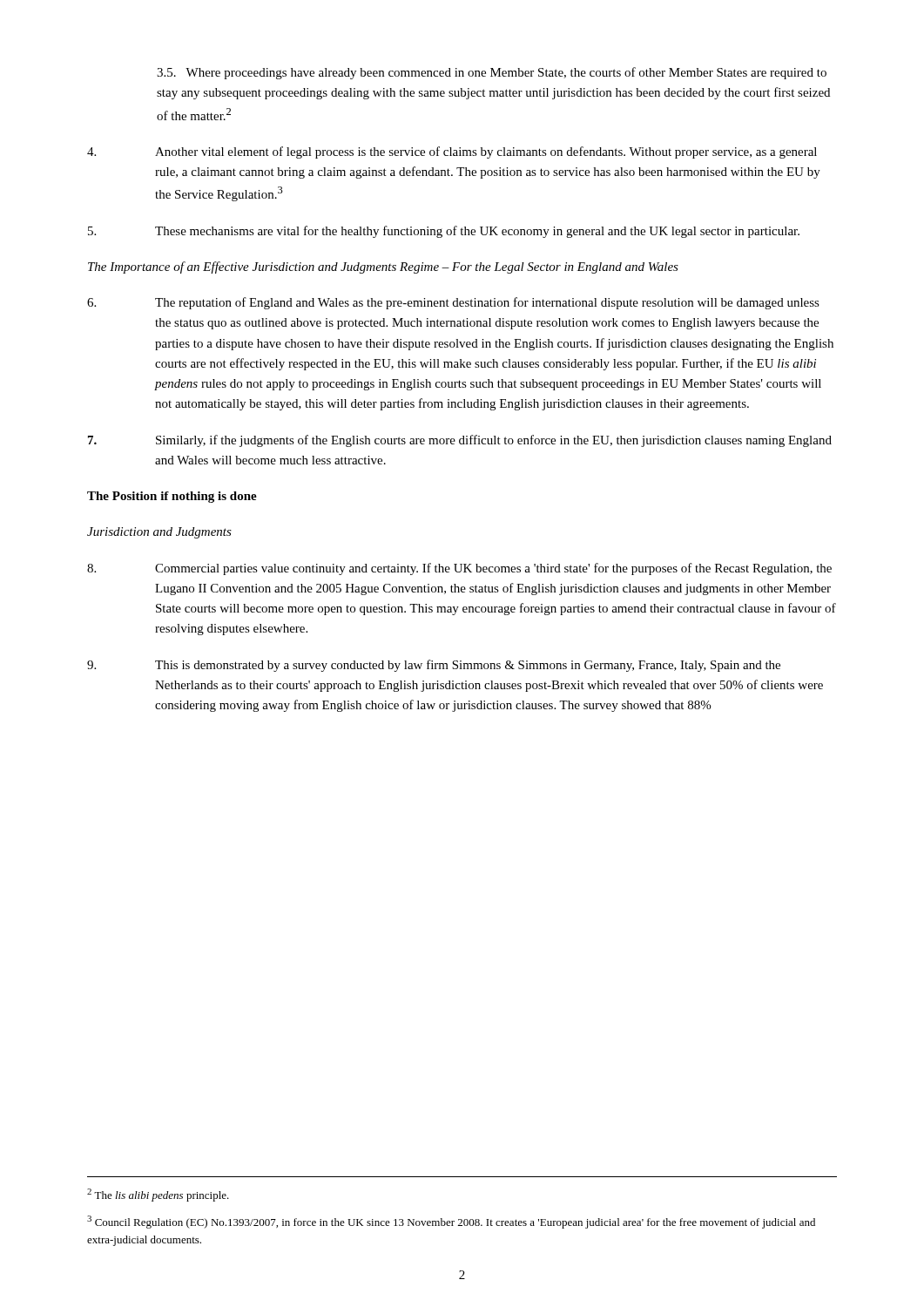Click on the text block containing "Similarly, if the judgments of the"
The width and height of the screenshot is (924, 1307).
click(462, 450)
